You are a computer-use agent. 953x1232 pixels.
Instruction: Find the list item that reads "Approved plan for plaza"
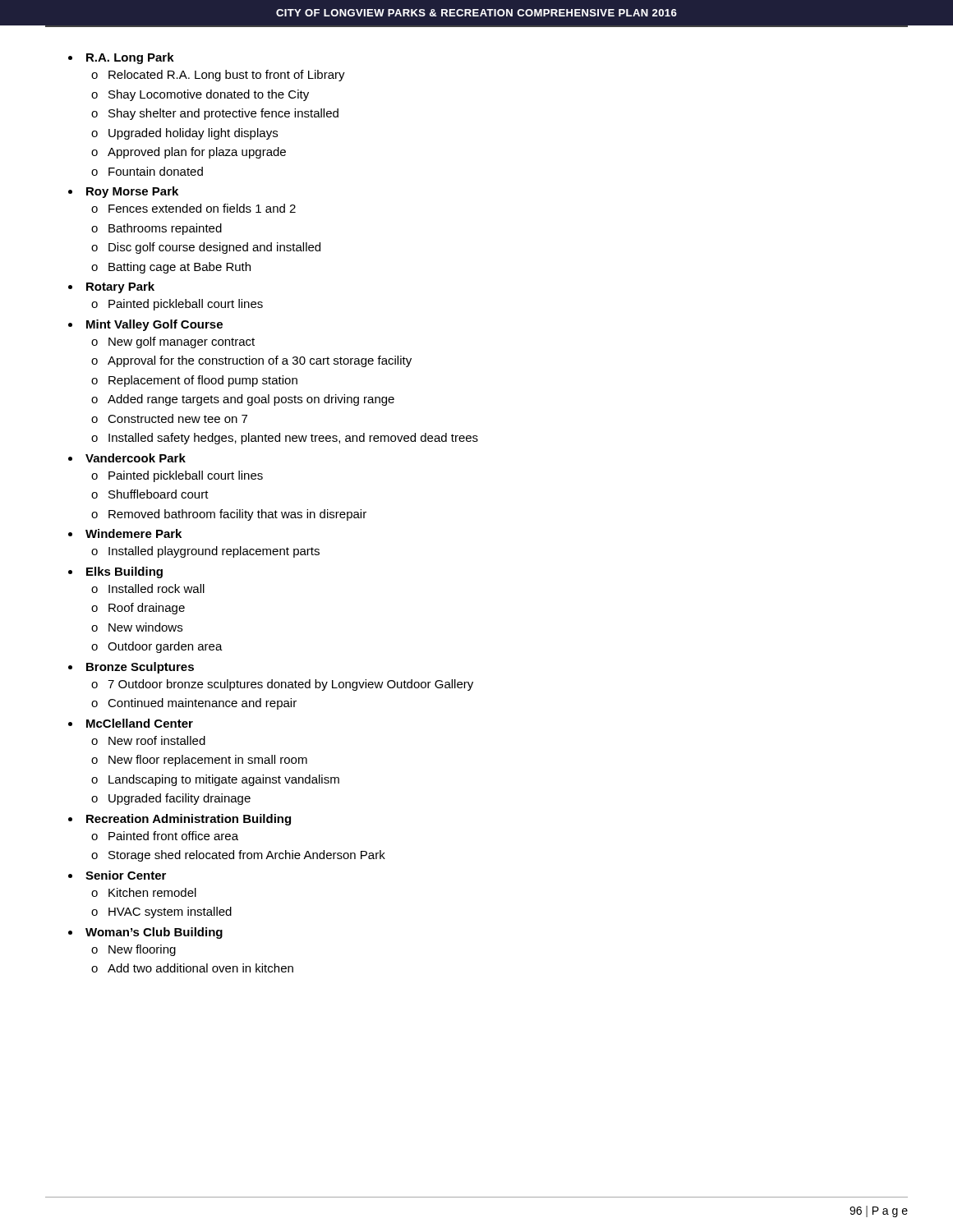point(197,152)
